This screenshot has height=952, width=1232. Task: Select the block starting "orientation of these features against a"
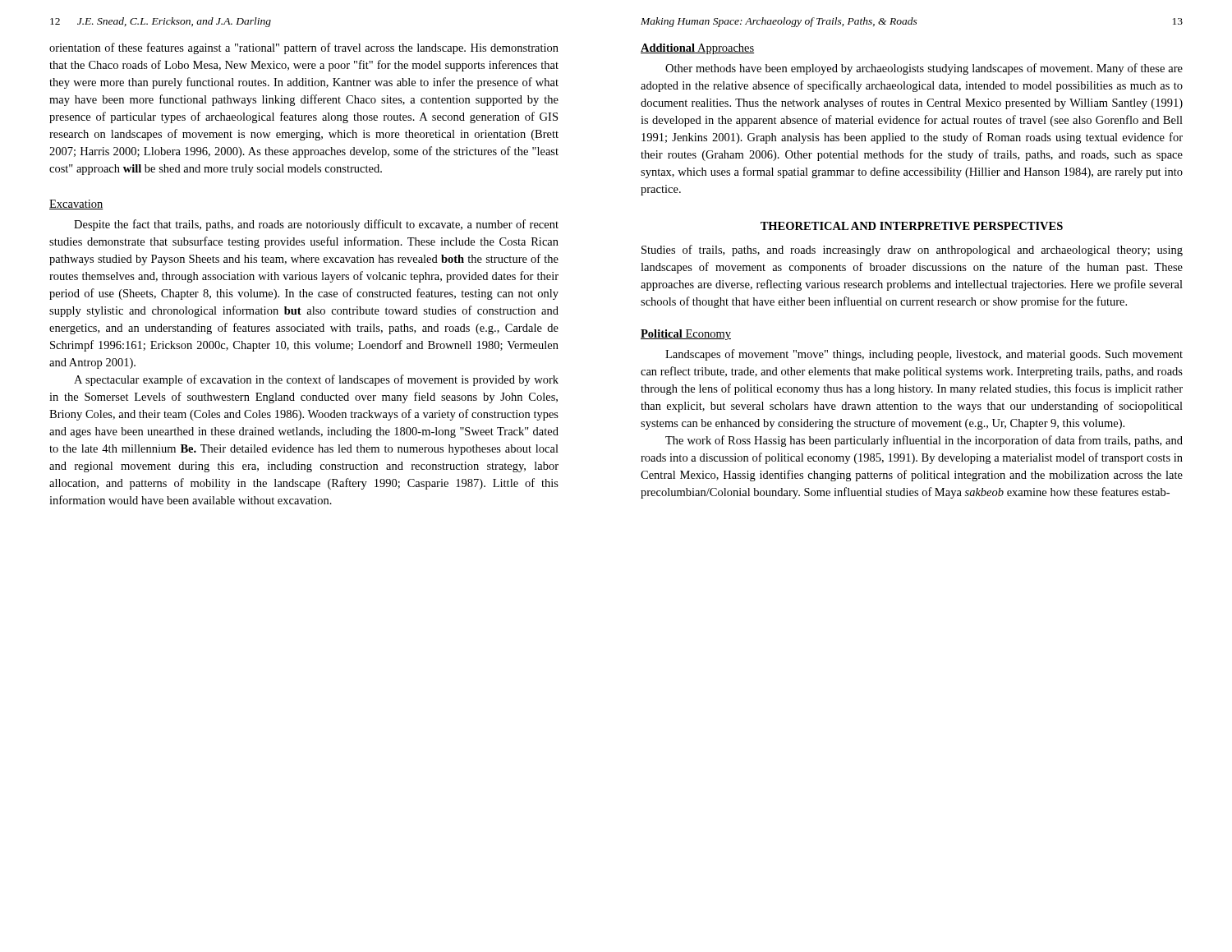304,108
